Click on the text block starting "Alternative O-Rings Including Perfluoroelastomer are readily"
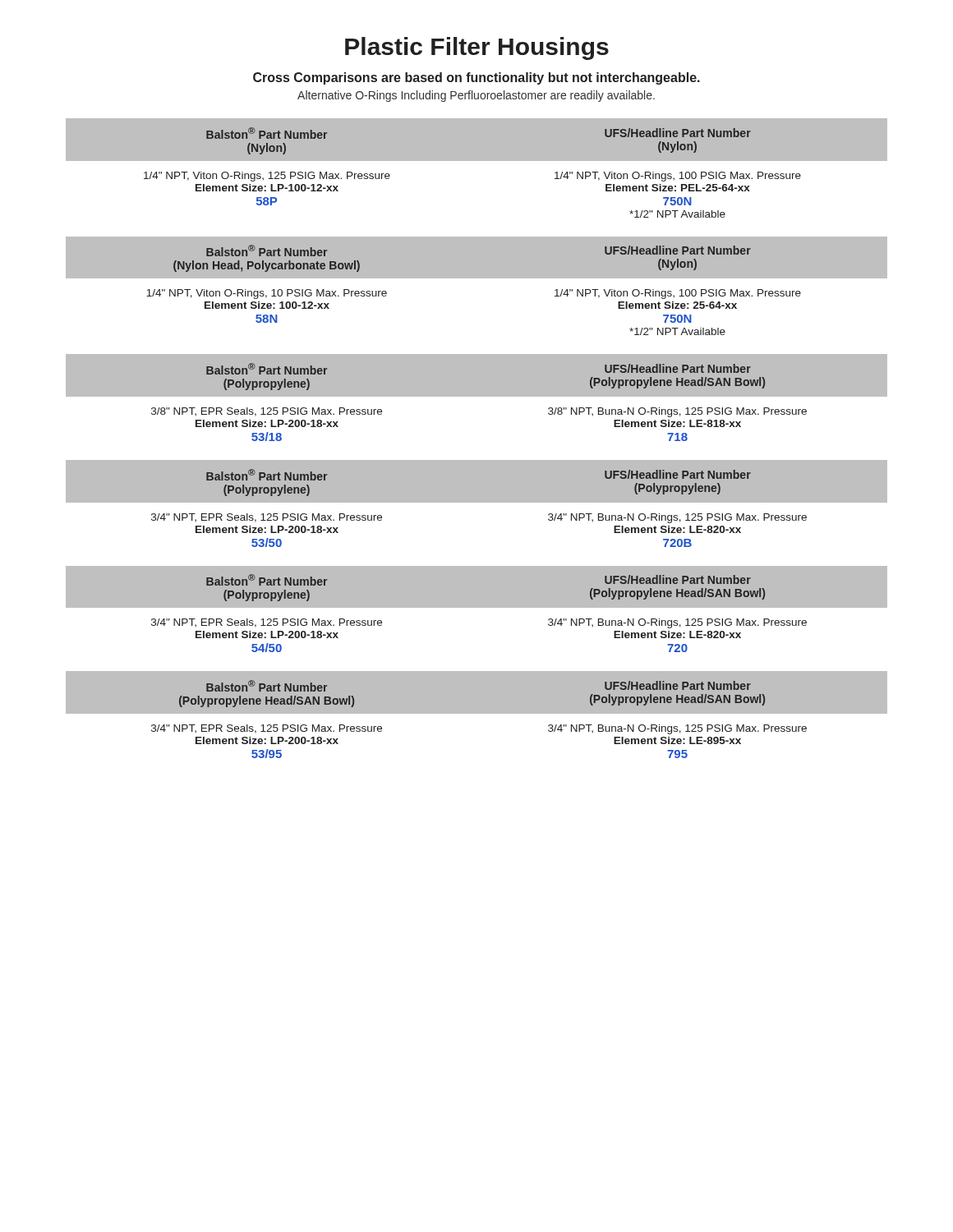The image size is (953, 1232). point(476,95)
